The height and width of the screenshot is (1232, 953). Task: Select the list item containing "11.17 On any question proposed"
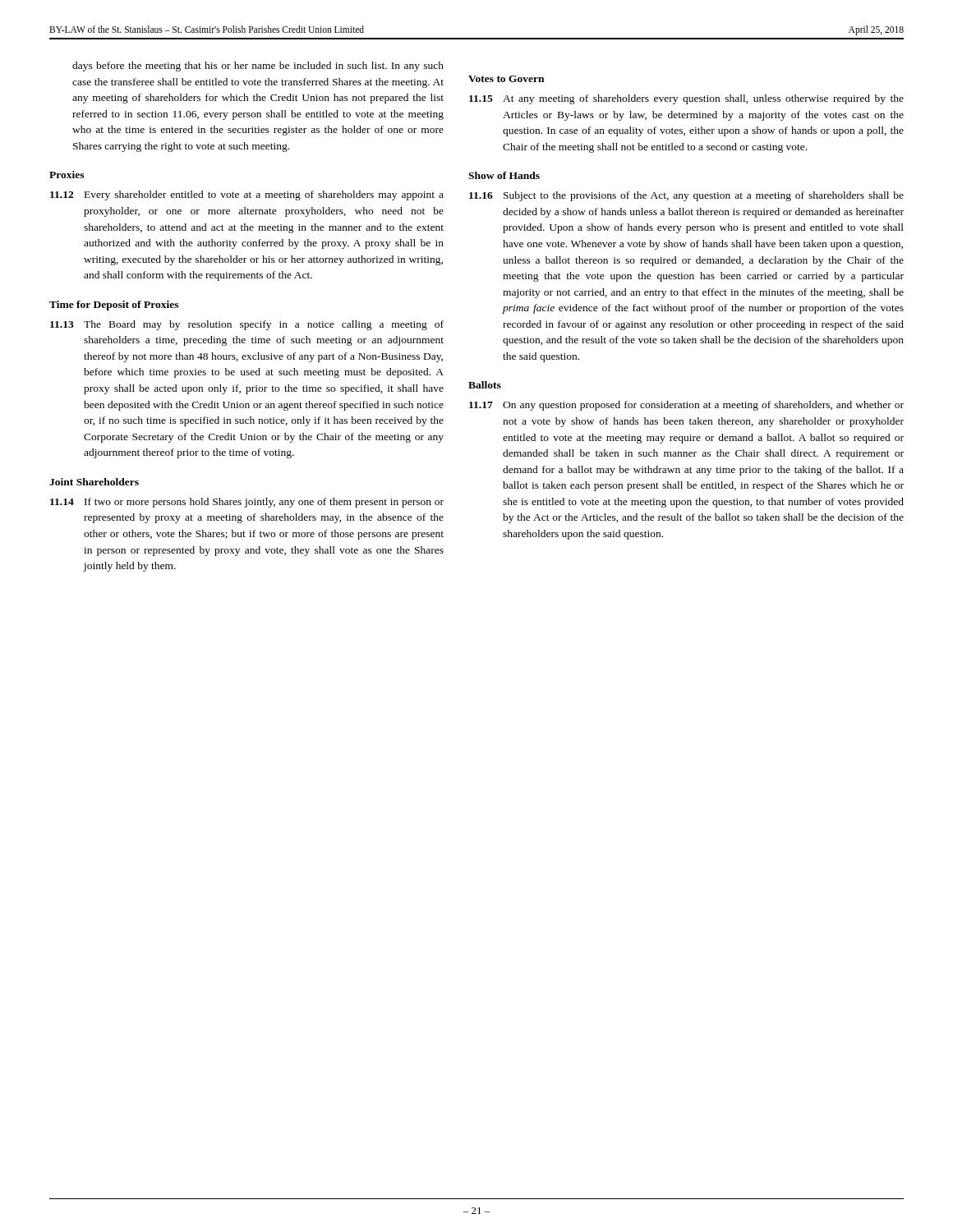coord(686,469)
